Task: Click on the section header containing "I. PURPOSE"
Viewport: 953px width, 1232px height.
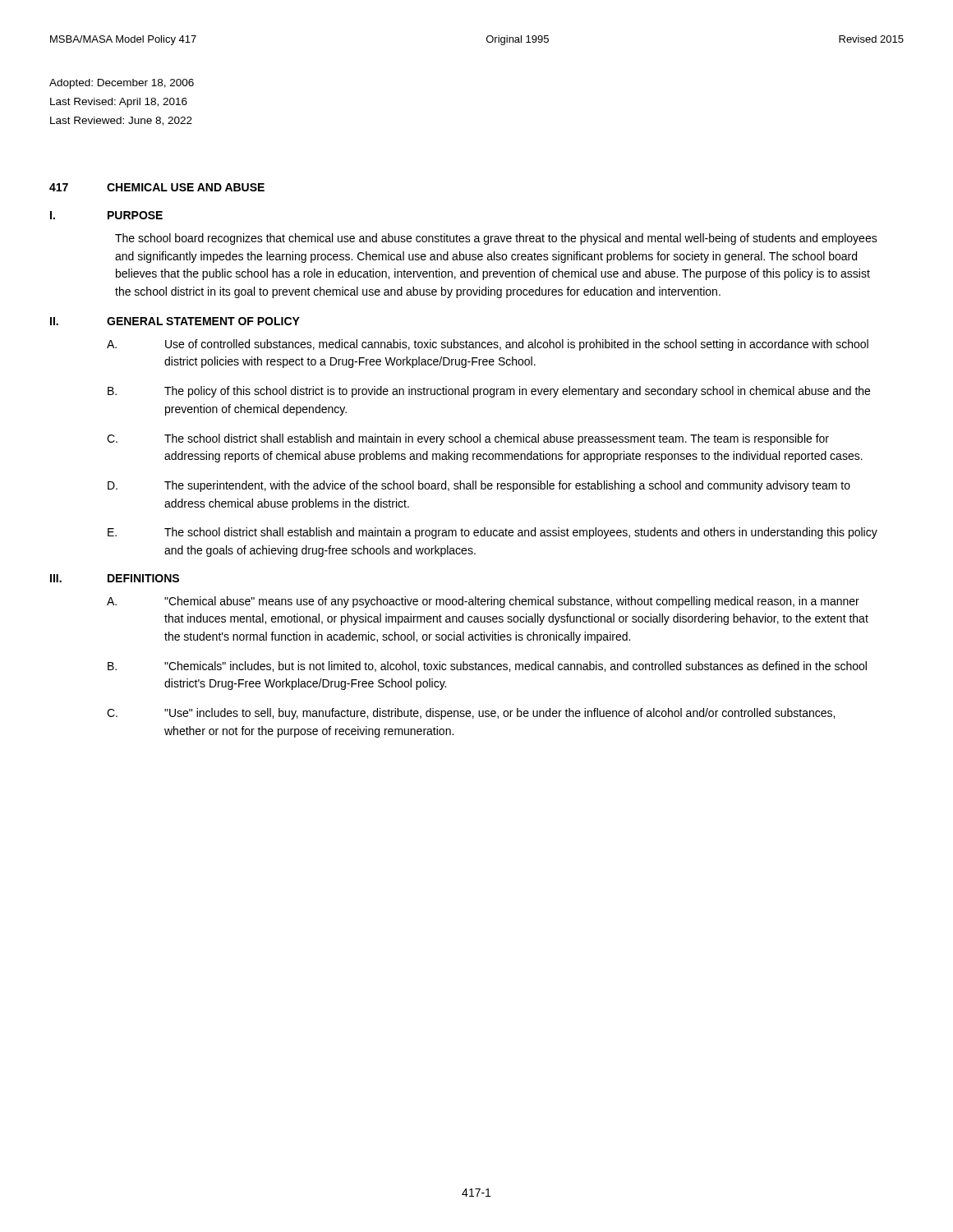Action: pos(106,215)
